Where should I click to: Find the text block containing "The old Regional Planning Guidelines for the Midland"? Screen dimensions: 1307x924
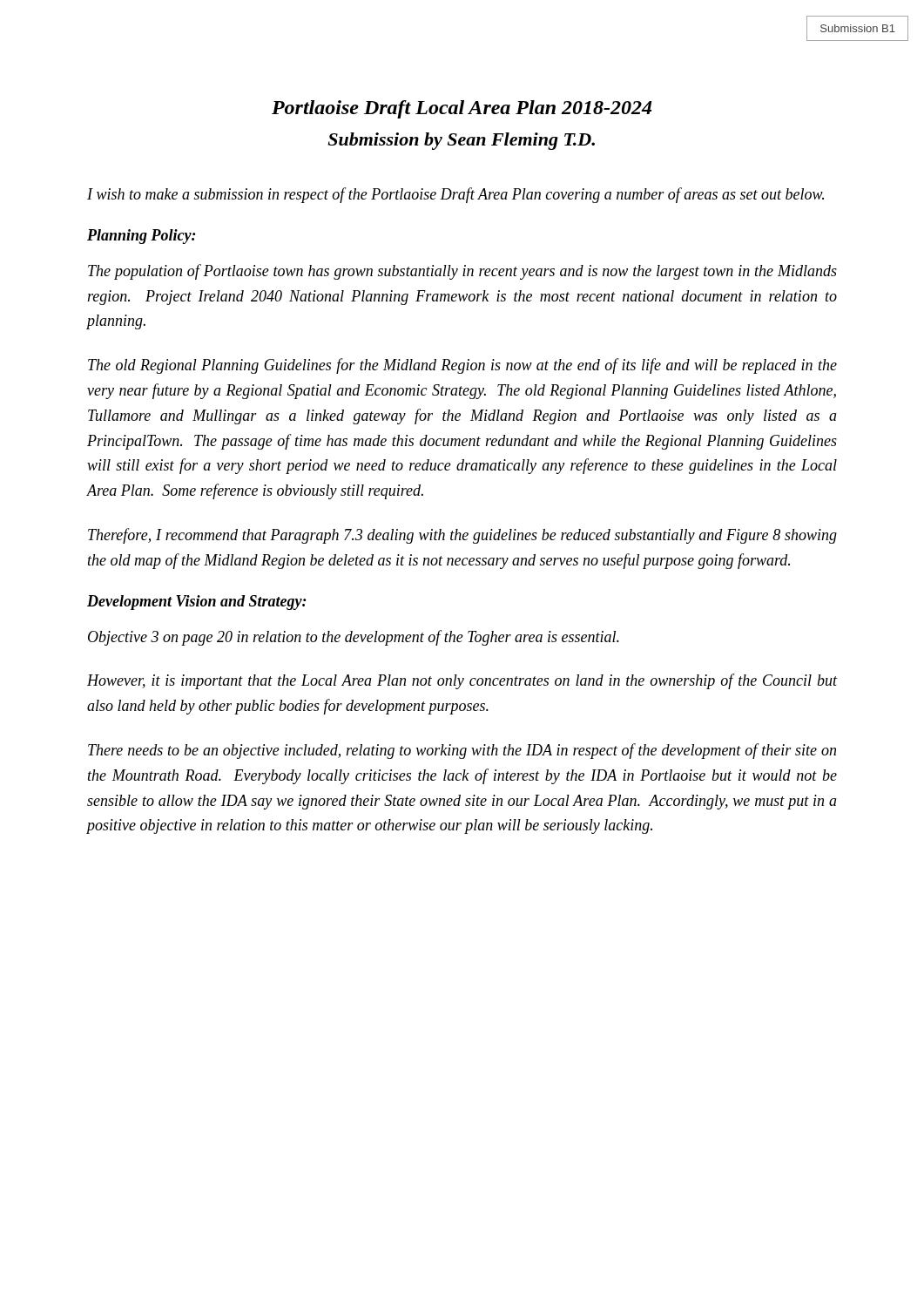point(462,428)
